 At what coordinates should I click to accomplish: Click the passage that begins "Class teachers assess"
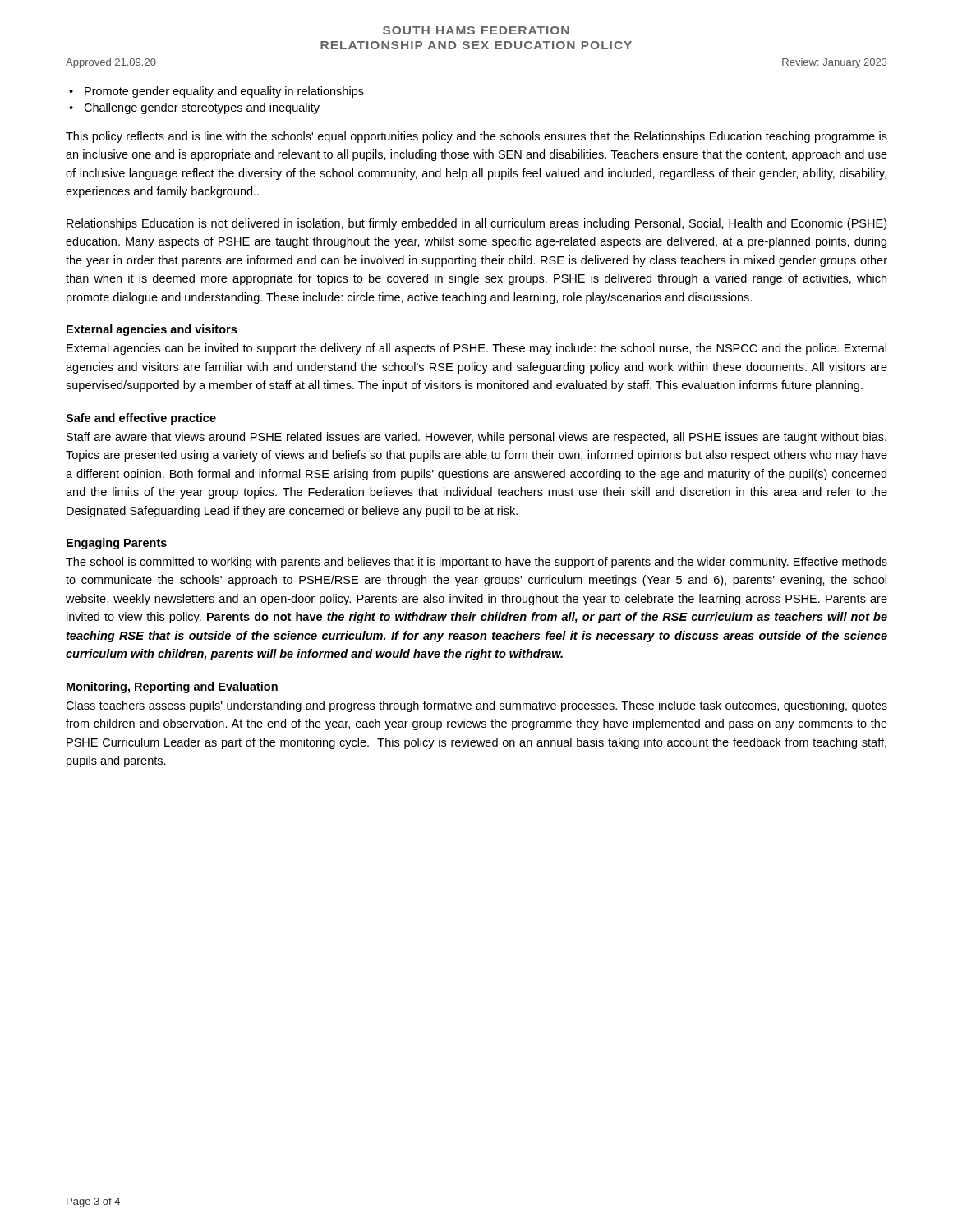[x=476, y=733]
